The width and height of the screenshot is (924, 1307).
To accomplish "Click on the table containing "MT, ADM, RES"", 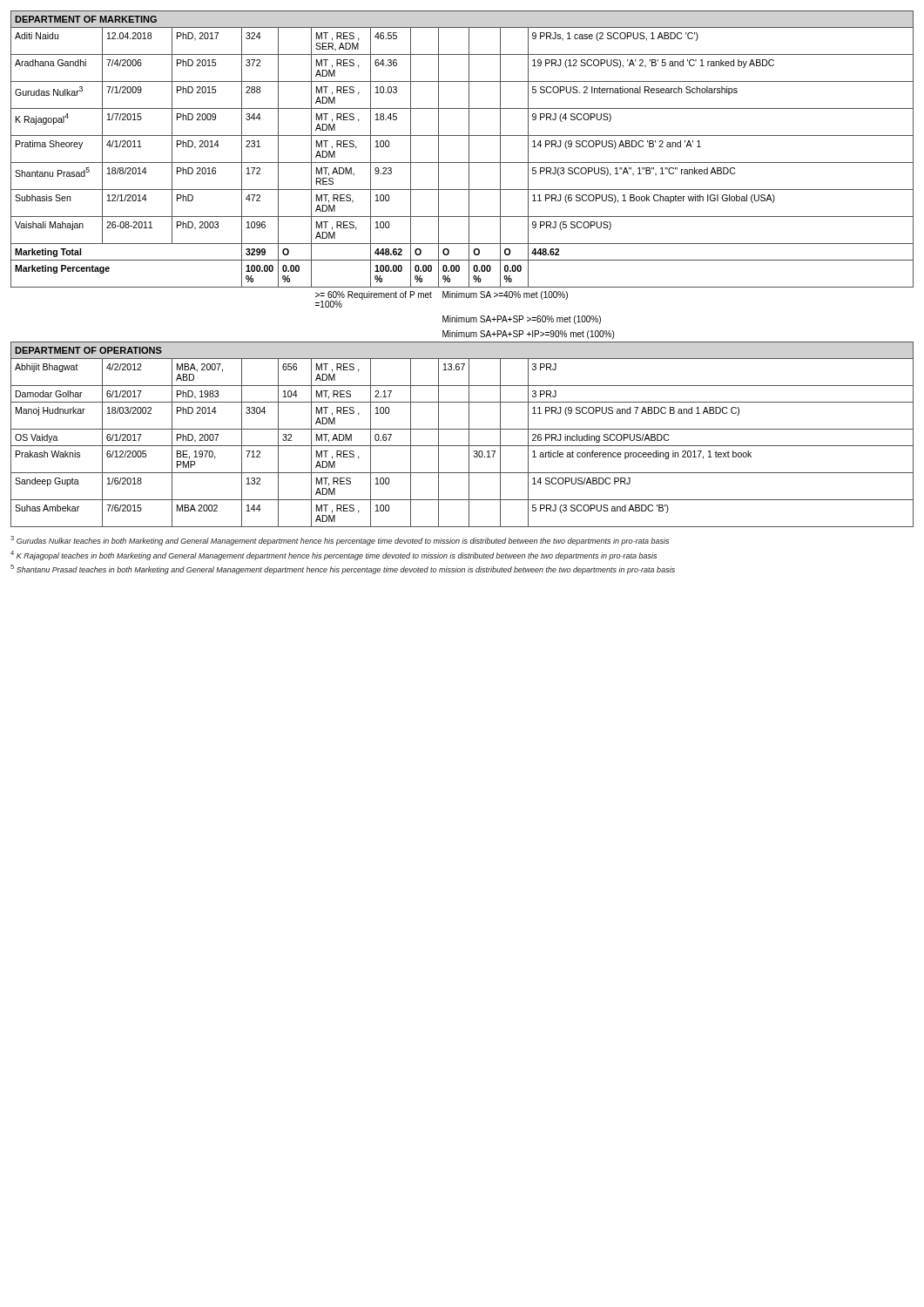I will coord(462,269).
